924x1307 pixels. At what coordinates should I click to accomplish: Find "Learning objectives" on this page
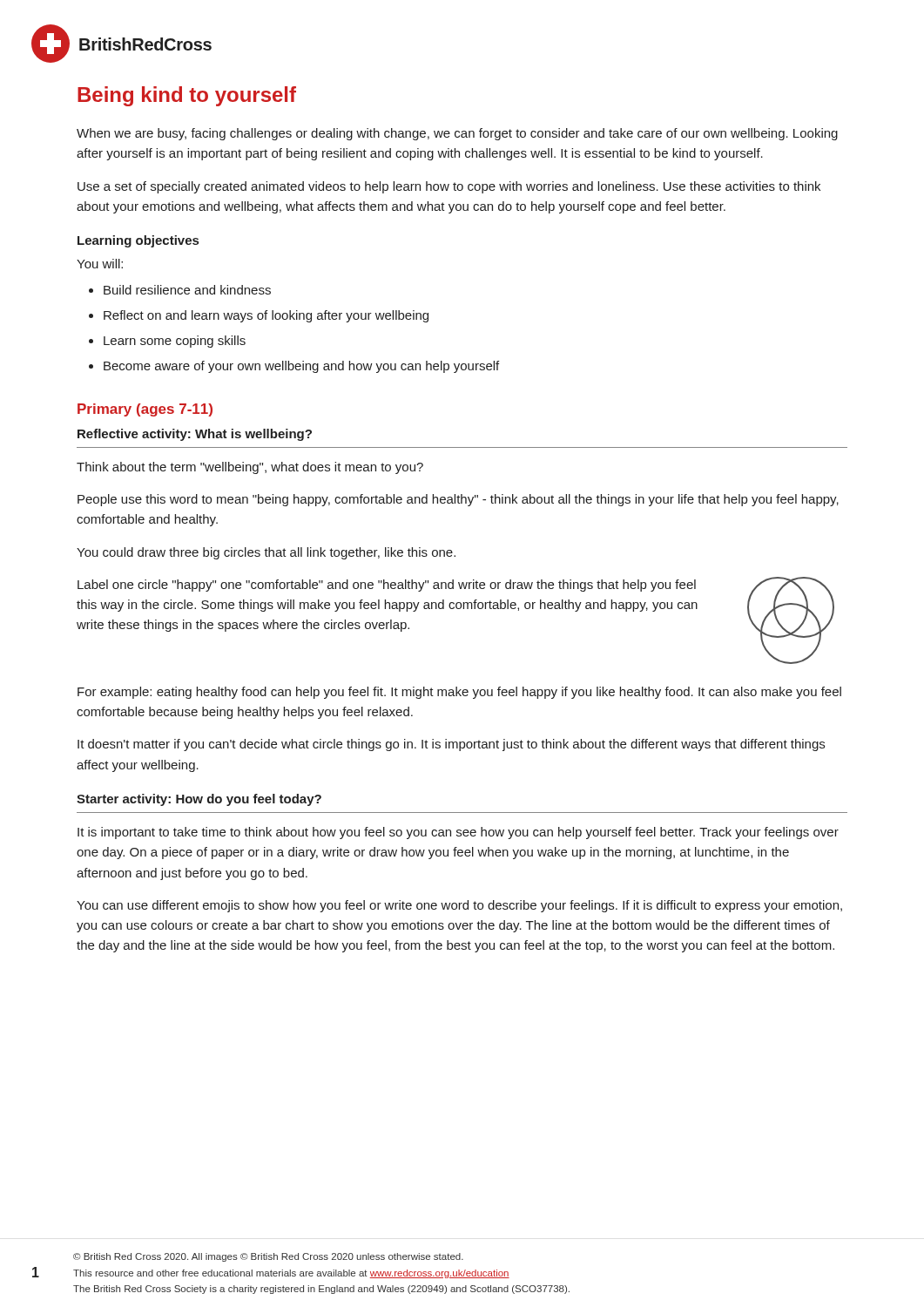pyautogui.click(x=138, y=241)
